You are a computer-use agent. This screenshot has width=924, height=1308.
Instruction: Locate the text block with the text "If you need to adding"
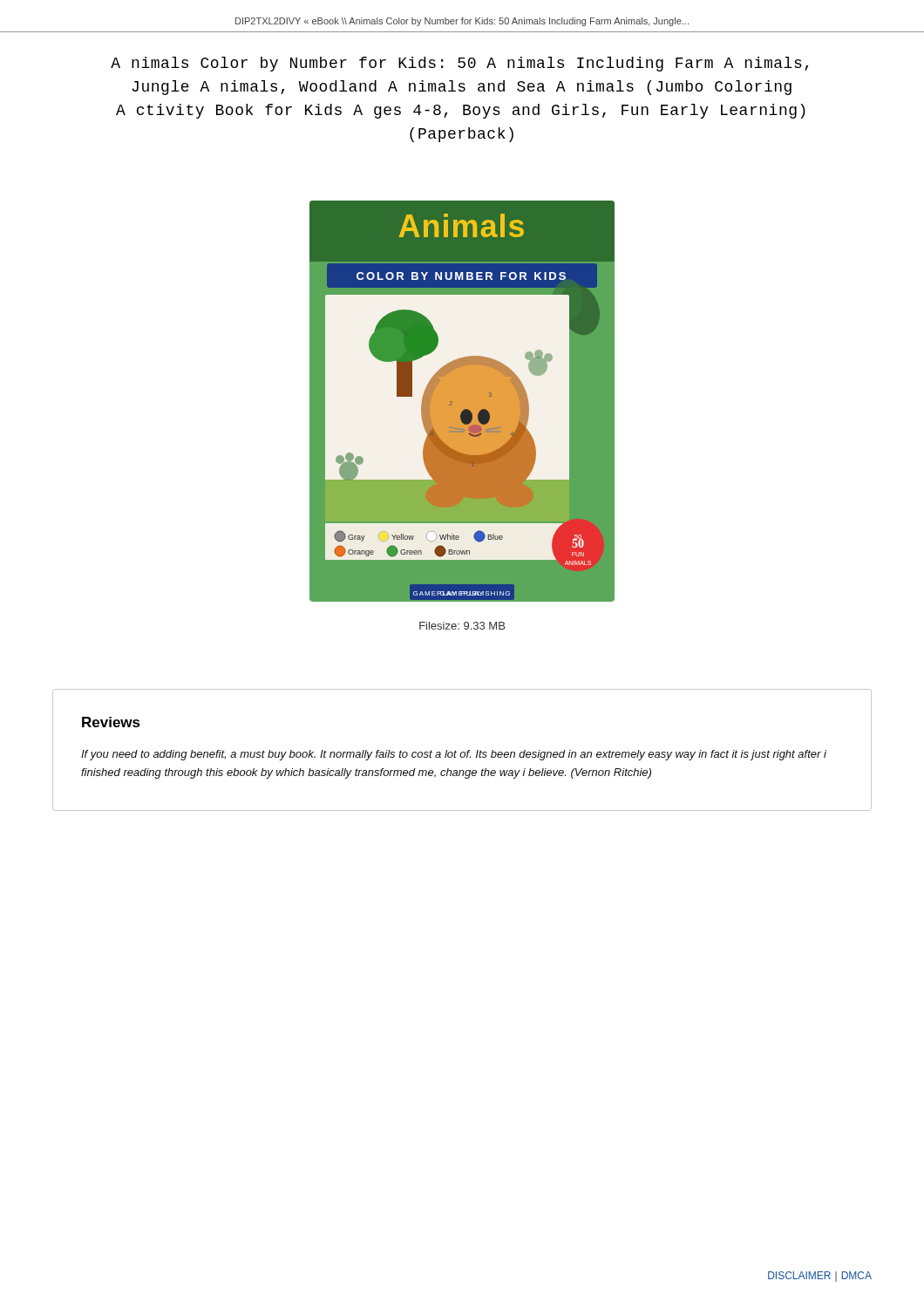pos(454,763)
